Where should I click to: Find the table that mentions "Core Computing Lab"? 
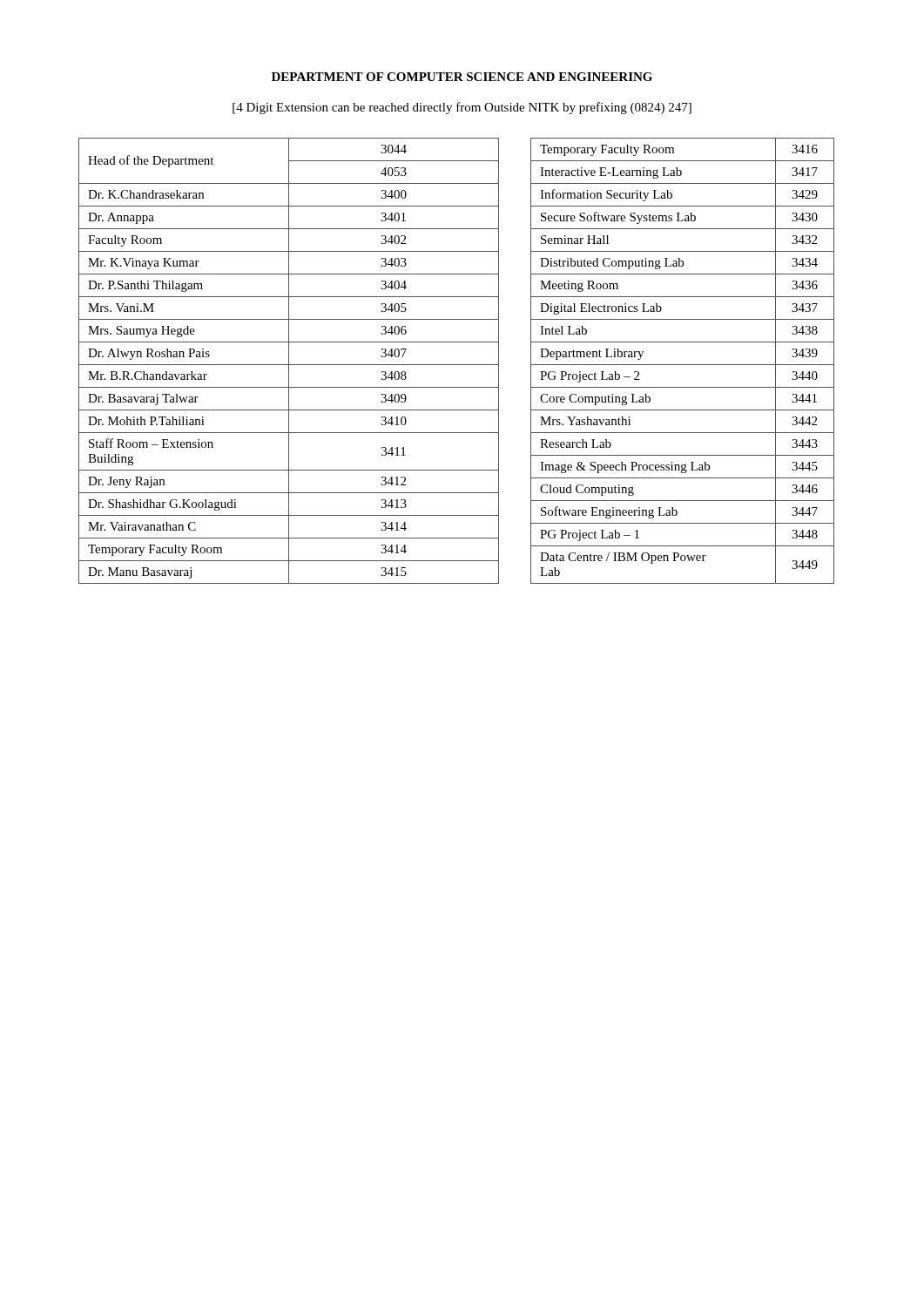point(682,361)
